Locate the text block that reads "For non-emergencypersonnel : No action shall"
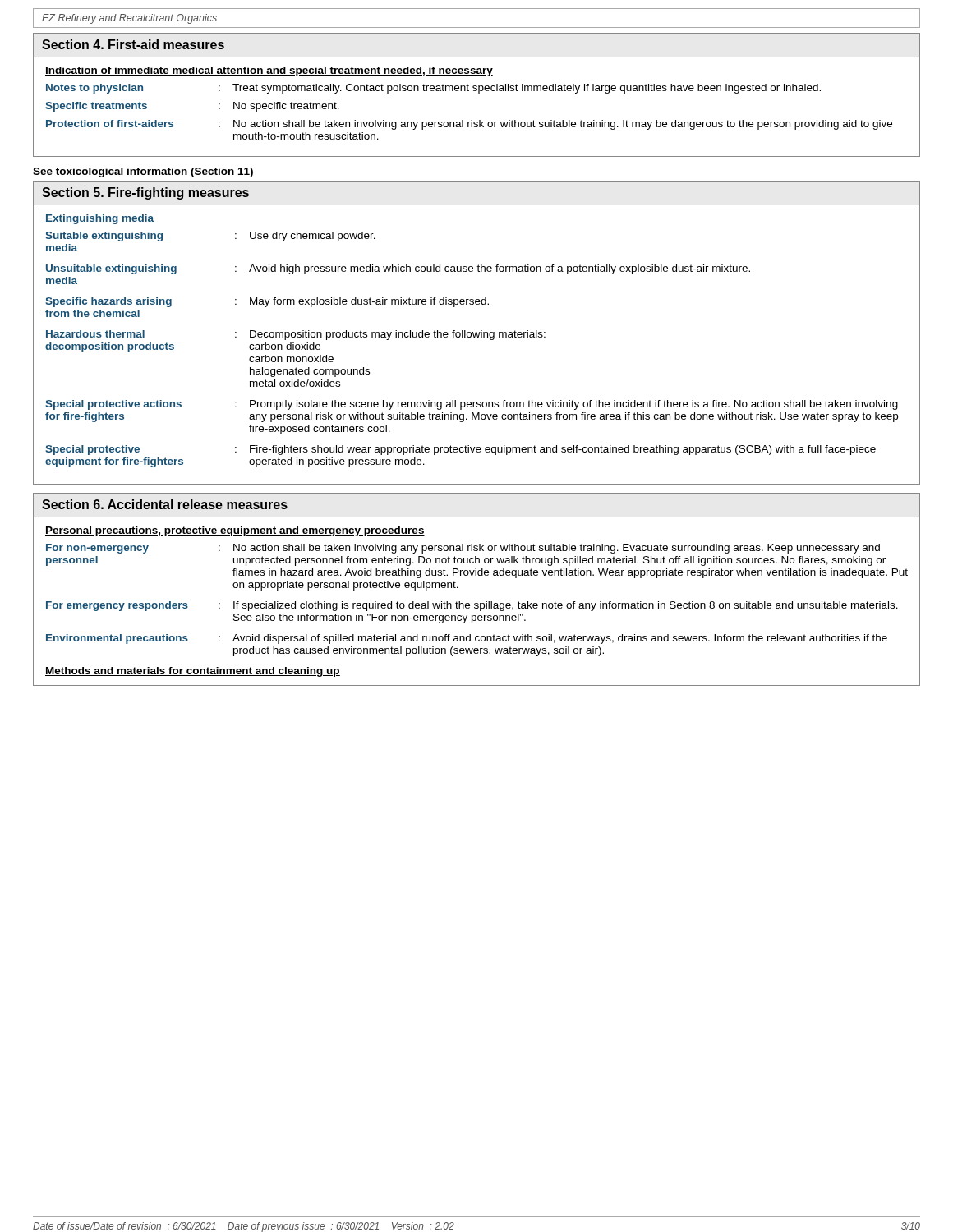953x1232 pixels. (476, 566)
